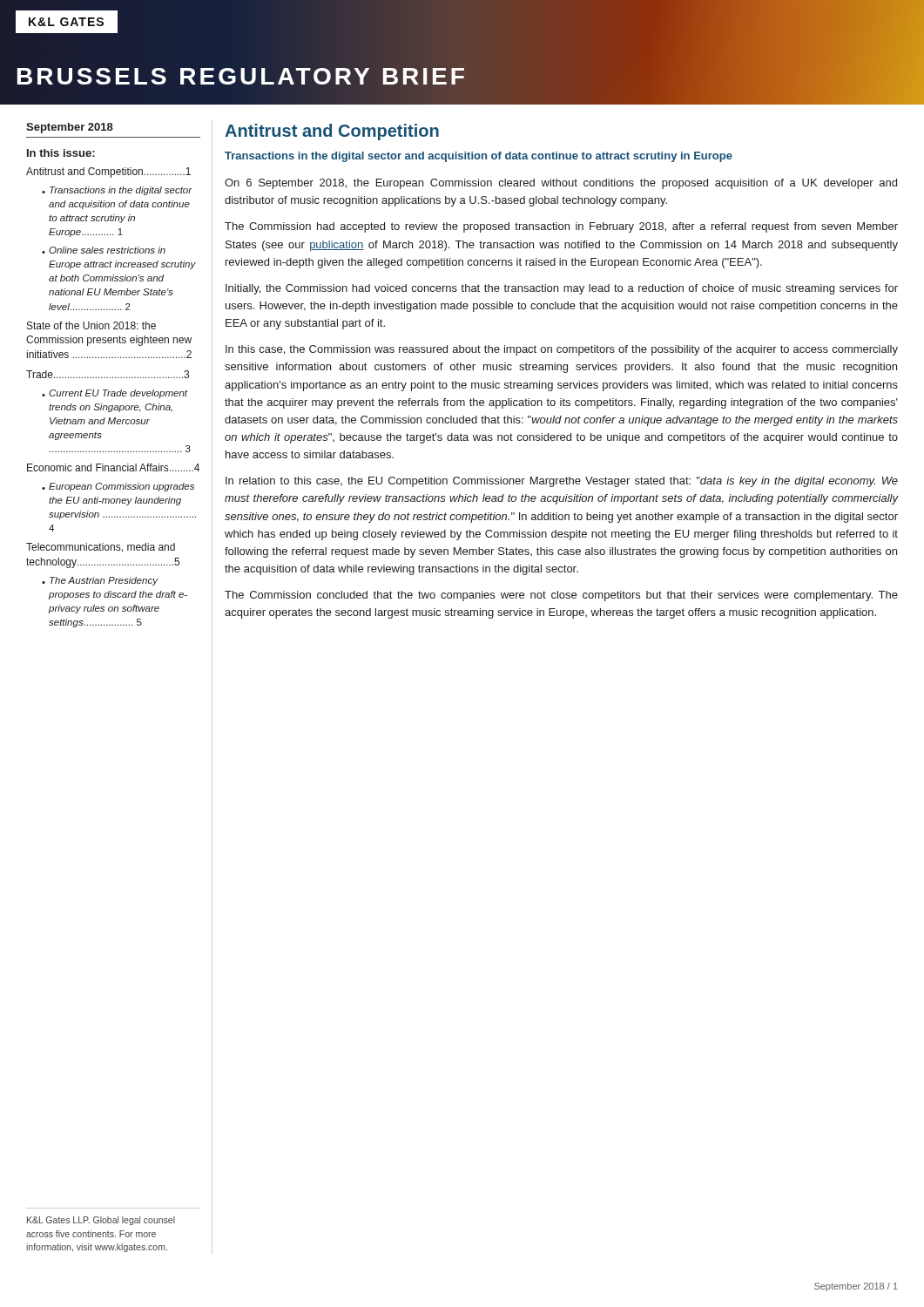Point to "Telecommunications, media and technology"

pos(103,555)
